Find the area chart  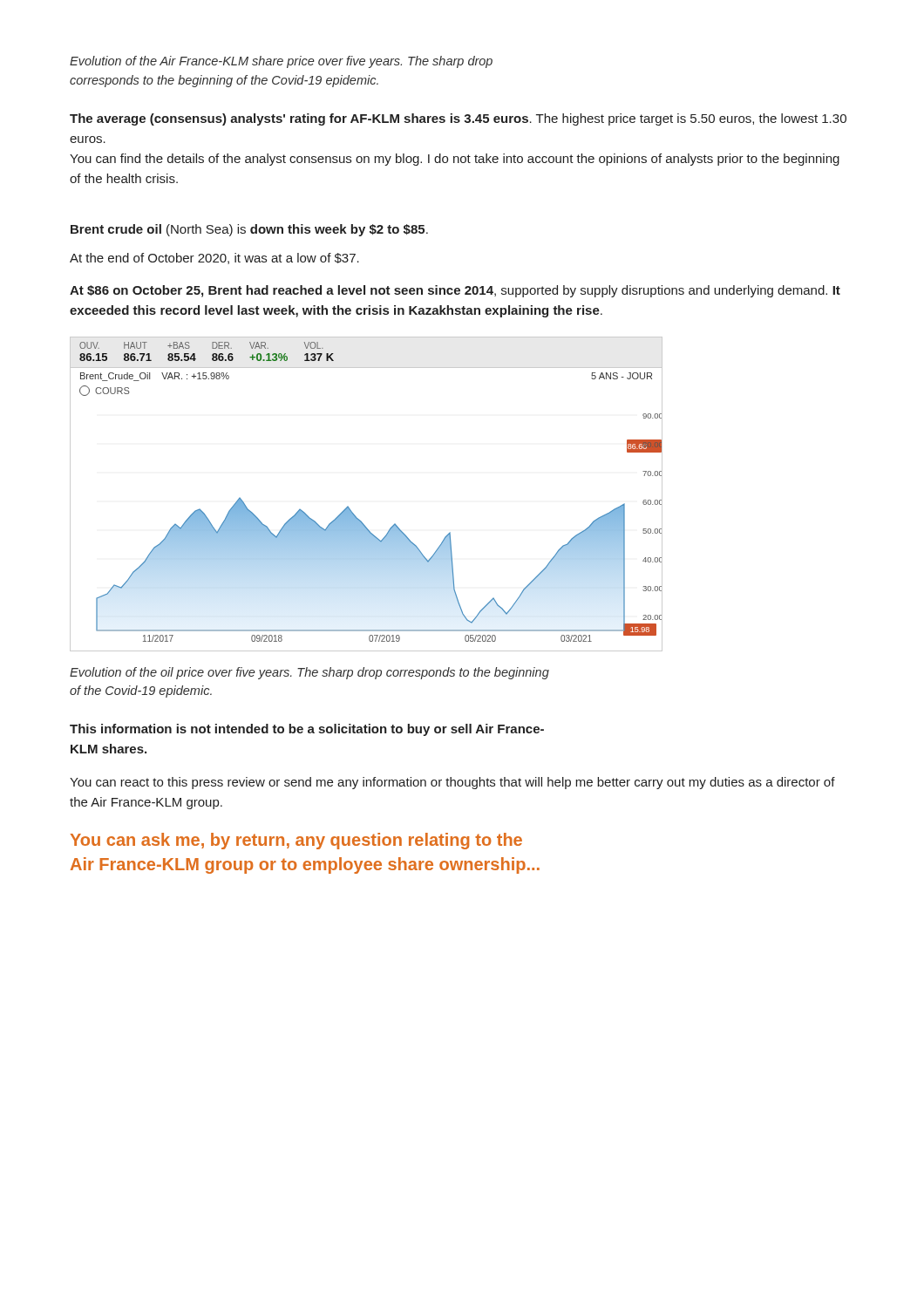(x=462, y=494)
